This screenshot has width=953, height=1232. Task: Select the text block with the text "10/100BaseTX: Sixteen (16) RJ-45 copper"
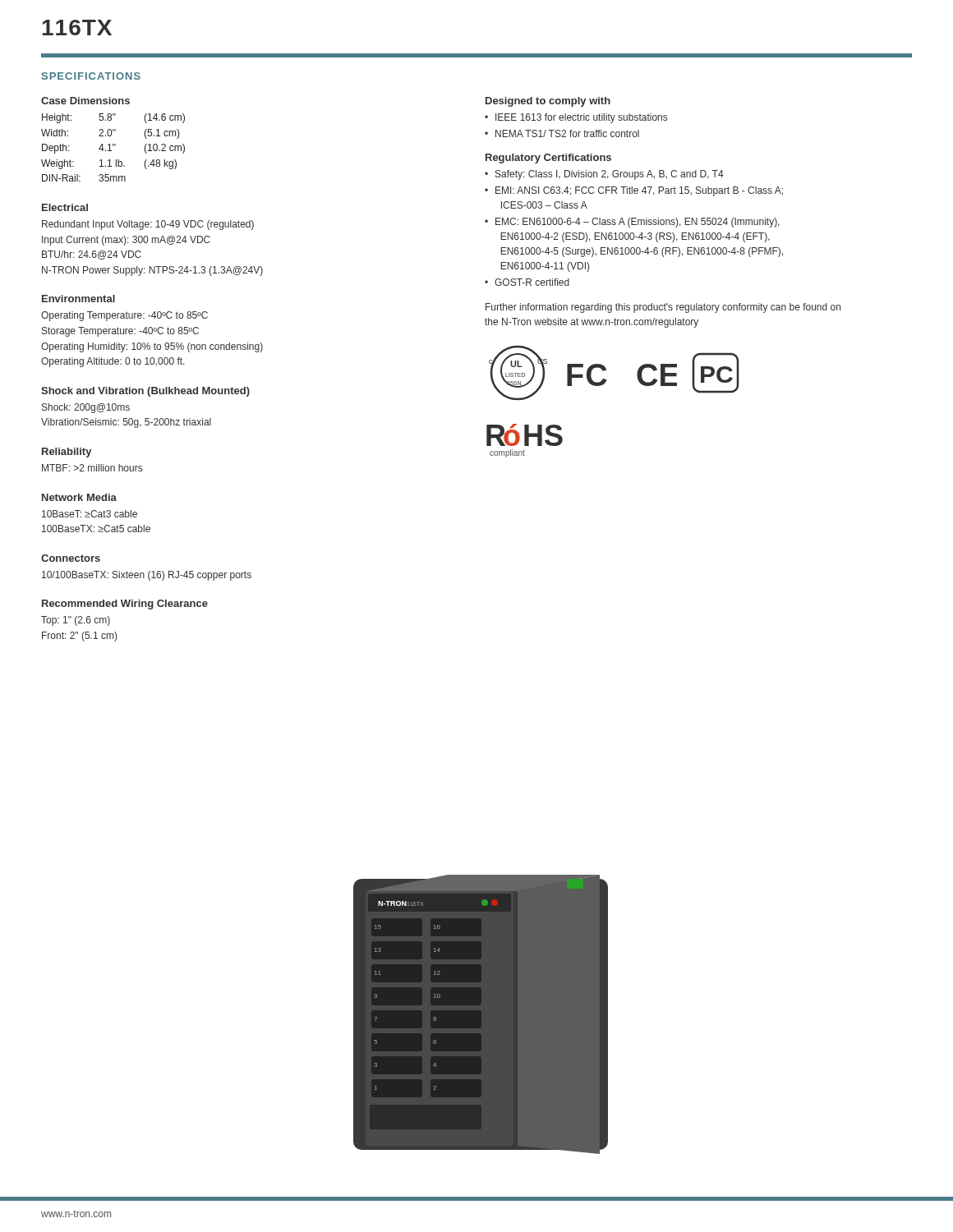pyautogui.click(x=238, y=575)
